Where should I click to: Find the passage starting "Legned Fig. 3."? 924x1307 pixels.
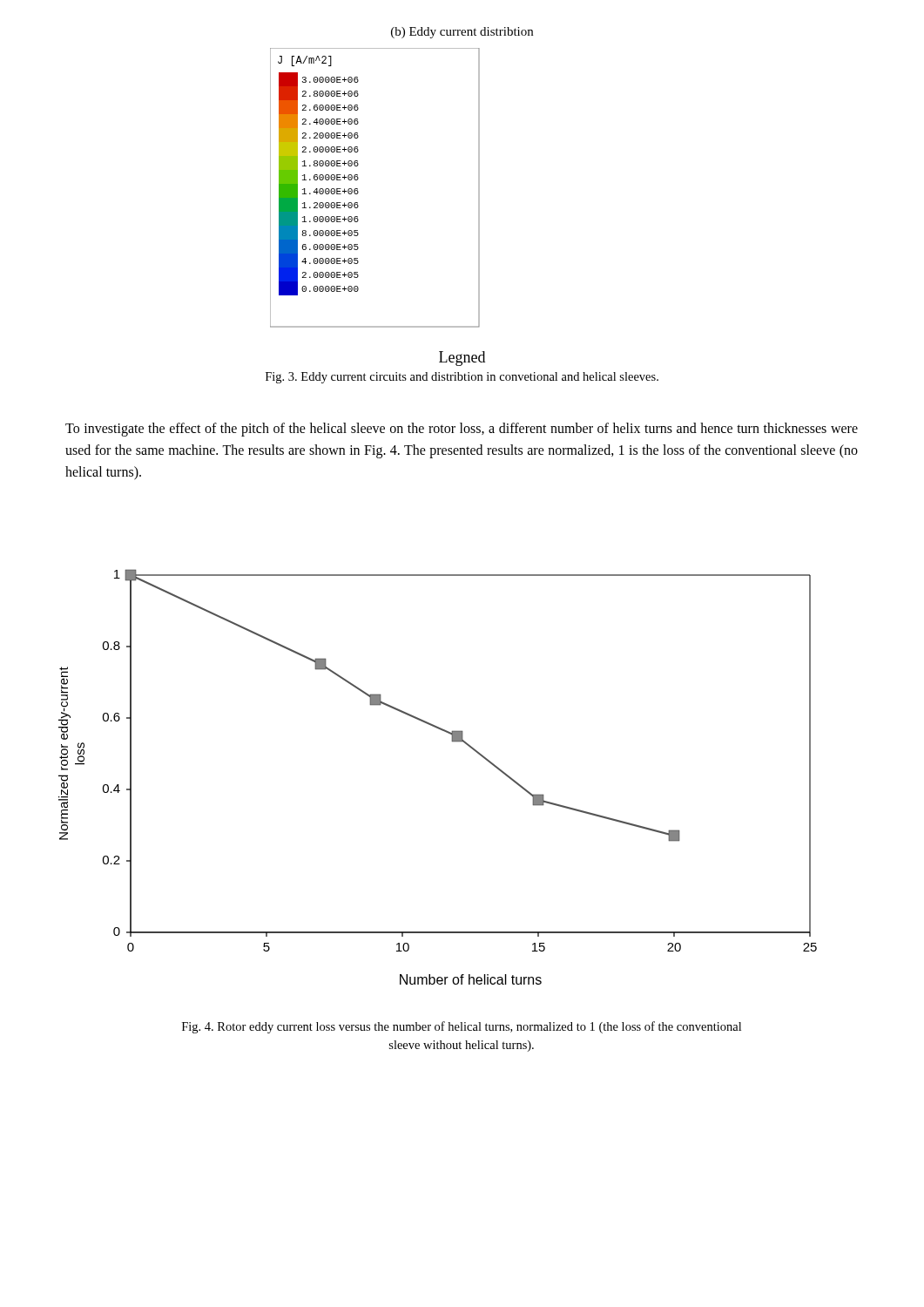point(462,366)
